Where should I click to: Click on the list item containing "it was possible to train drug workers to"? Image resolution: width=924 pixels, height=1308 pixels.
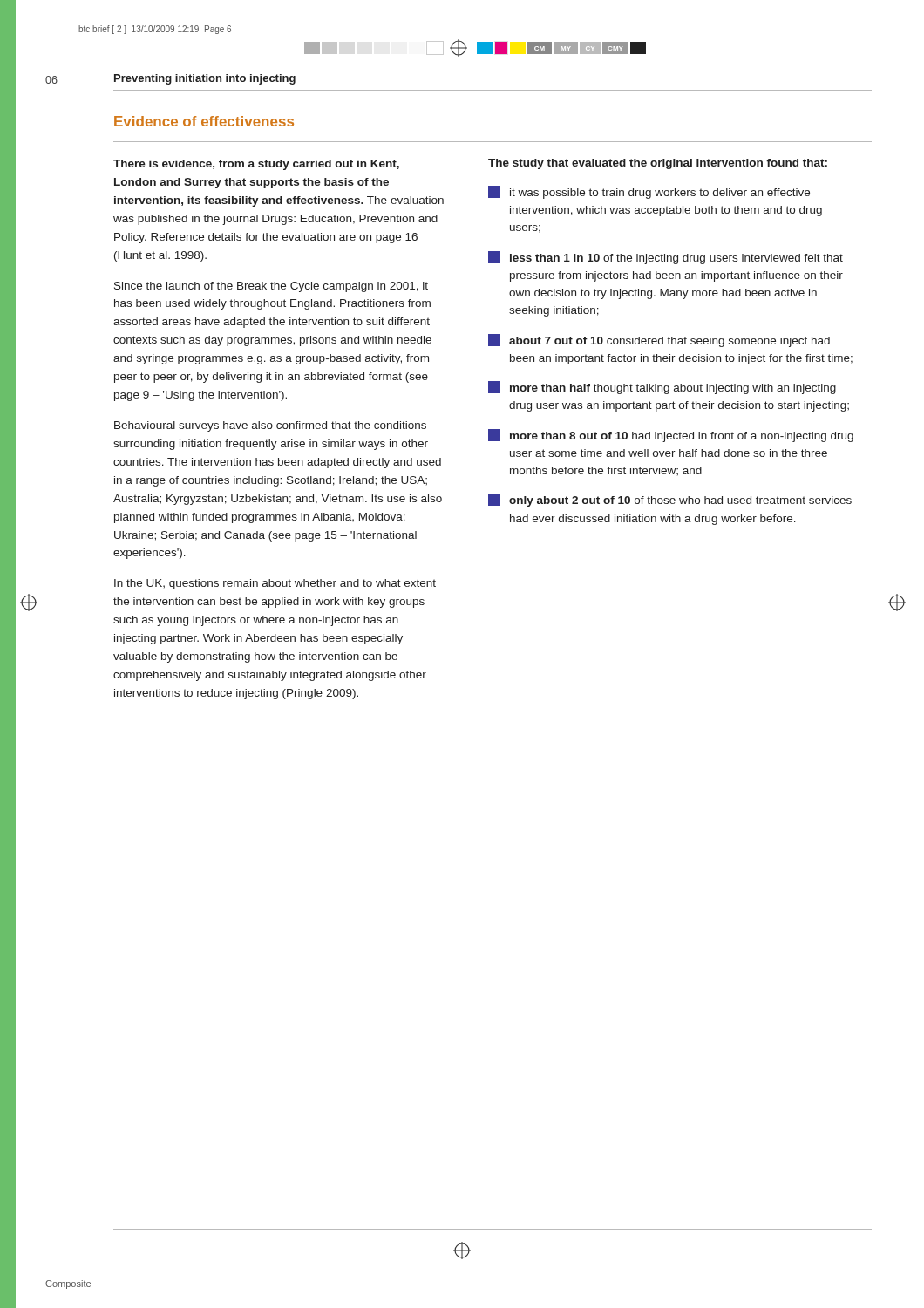pyautogui.click(x=671, y=210)
